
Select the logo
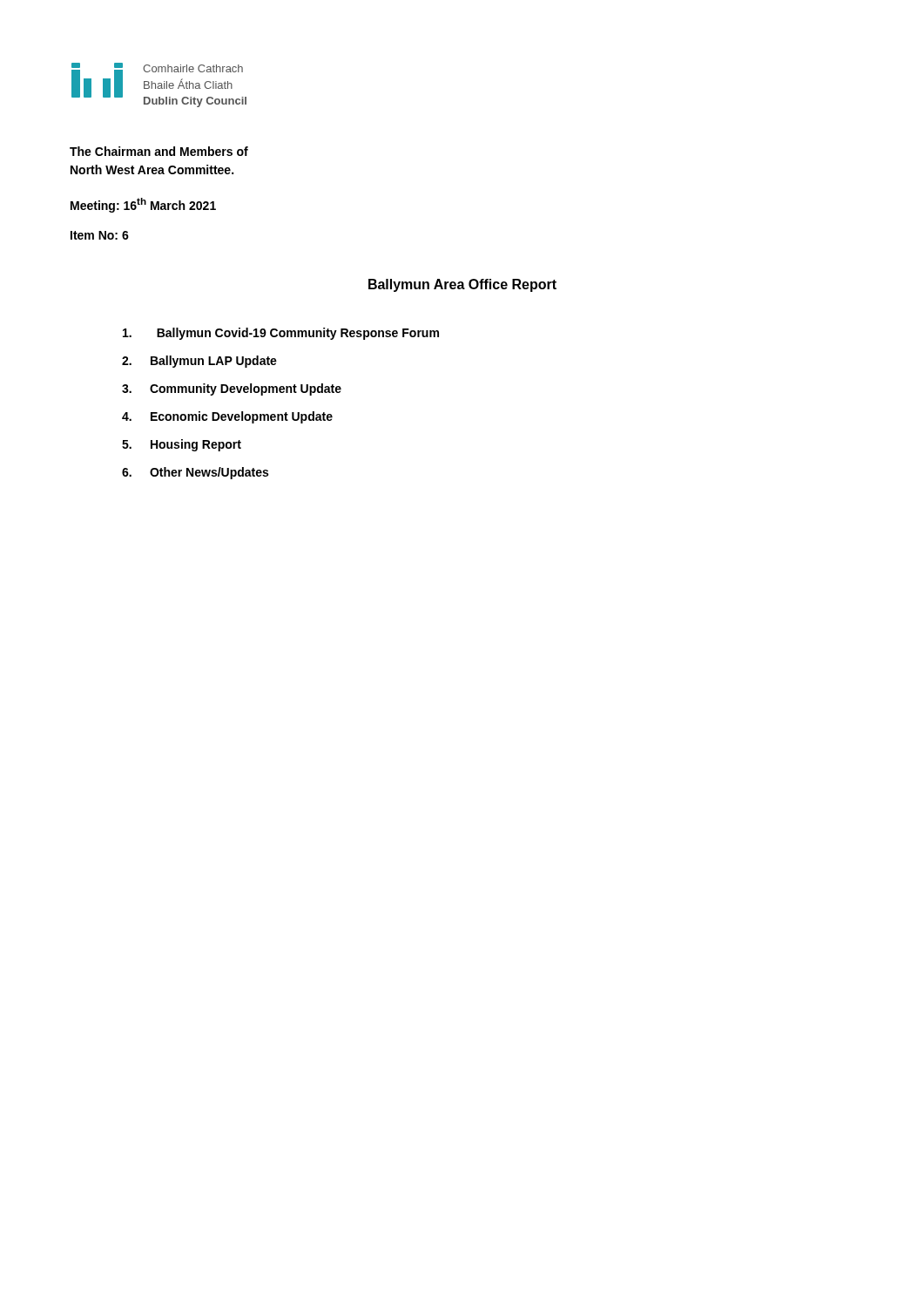[x=462, y=85]
